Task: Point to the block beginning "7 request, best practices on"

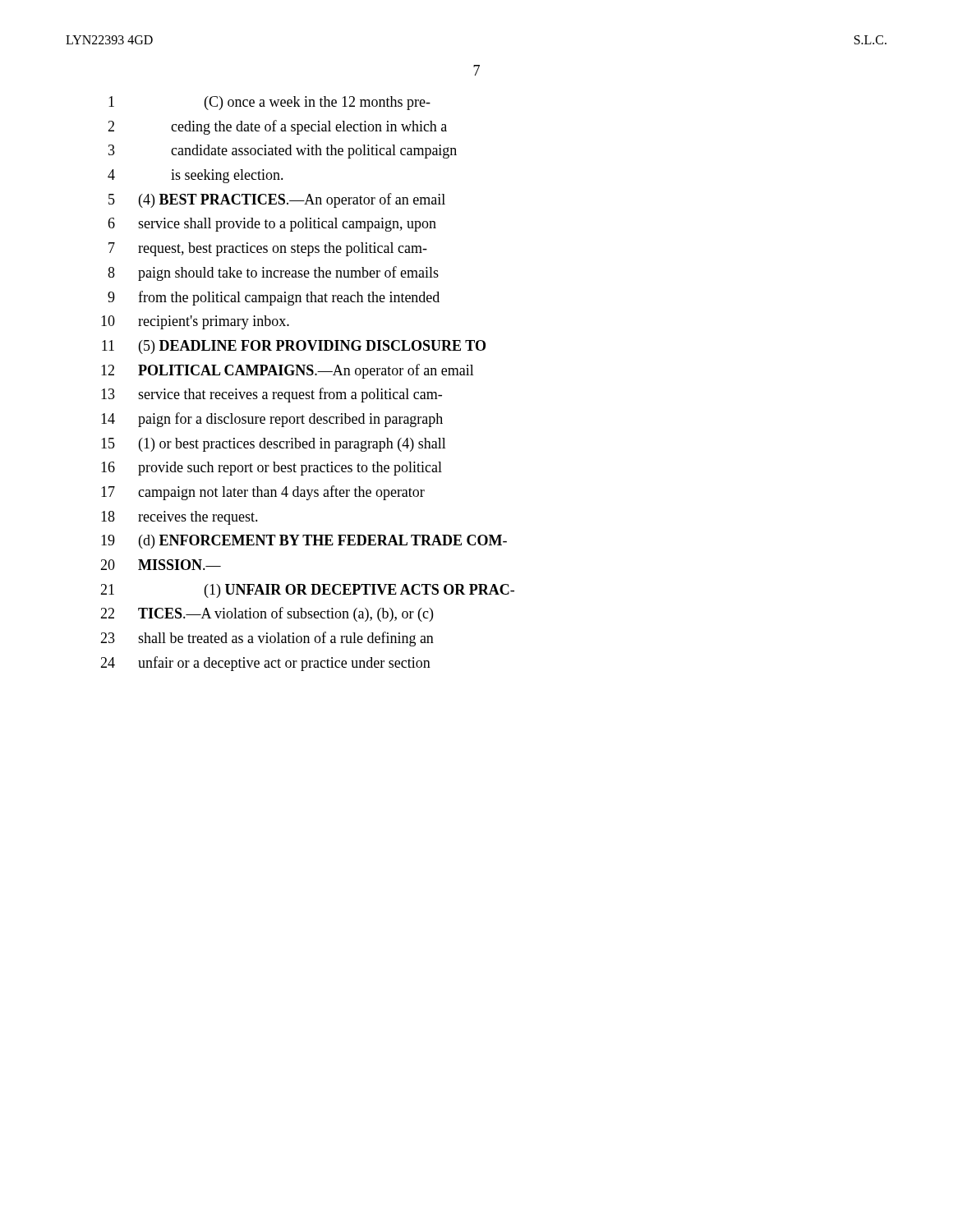Action: tap(268, 249)
